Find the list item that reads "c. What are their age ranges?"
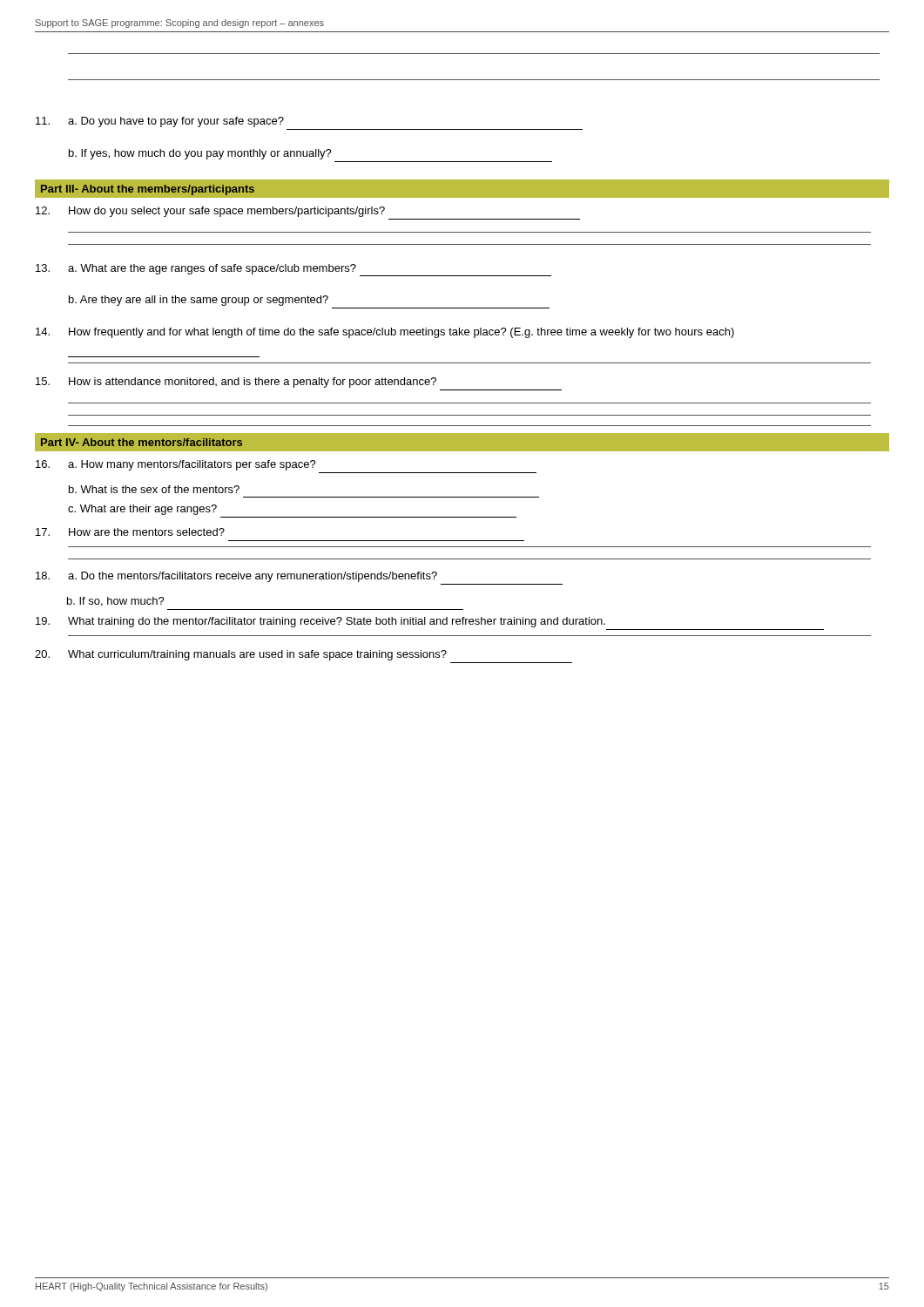This screenshot has height=1307, width=924. [x=292, y=510]
